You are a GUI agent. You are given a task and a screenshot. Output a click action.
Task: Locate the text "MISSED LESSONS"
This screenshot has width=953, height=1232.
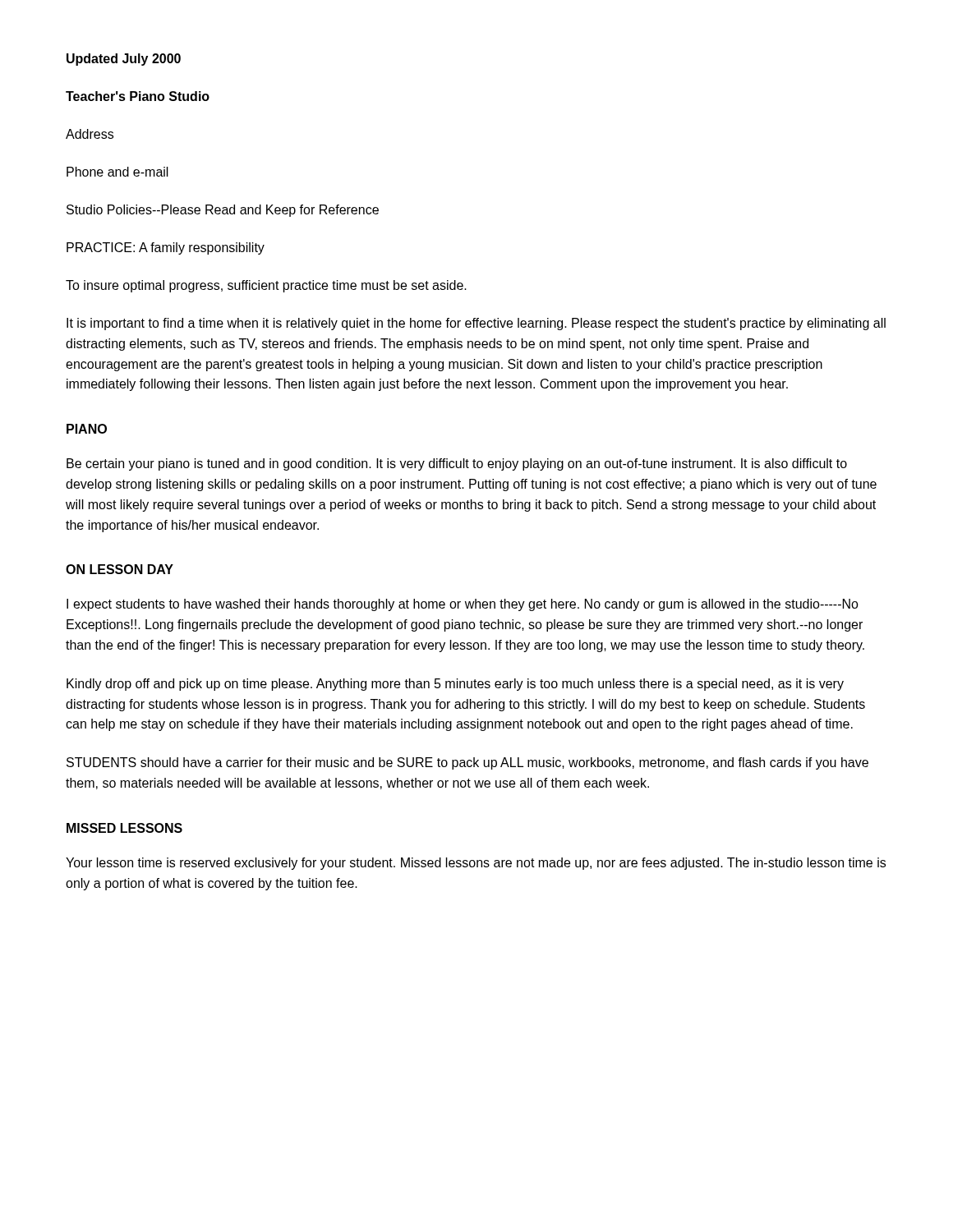(124, 828)
